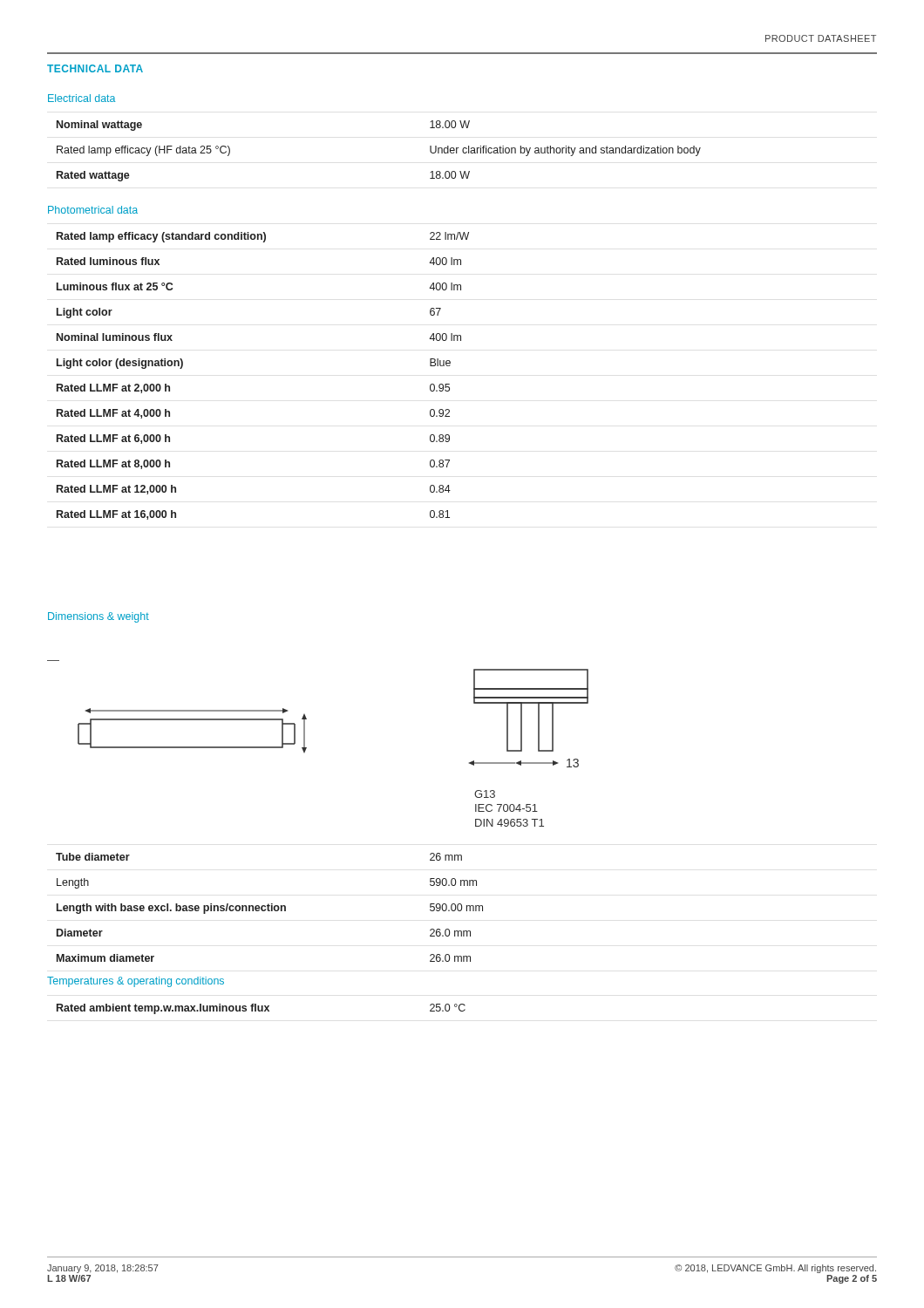Viewport: 924px width, 1308px height.
Task: Where does it say "TECHNICAL DATA"?
Action: [95, 69]
